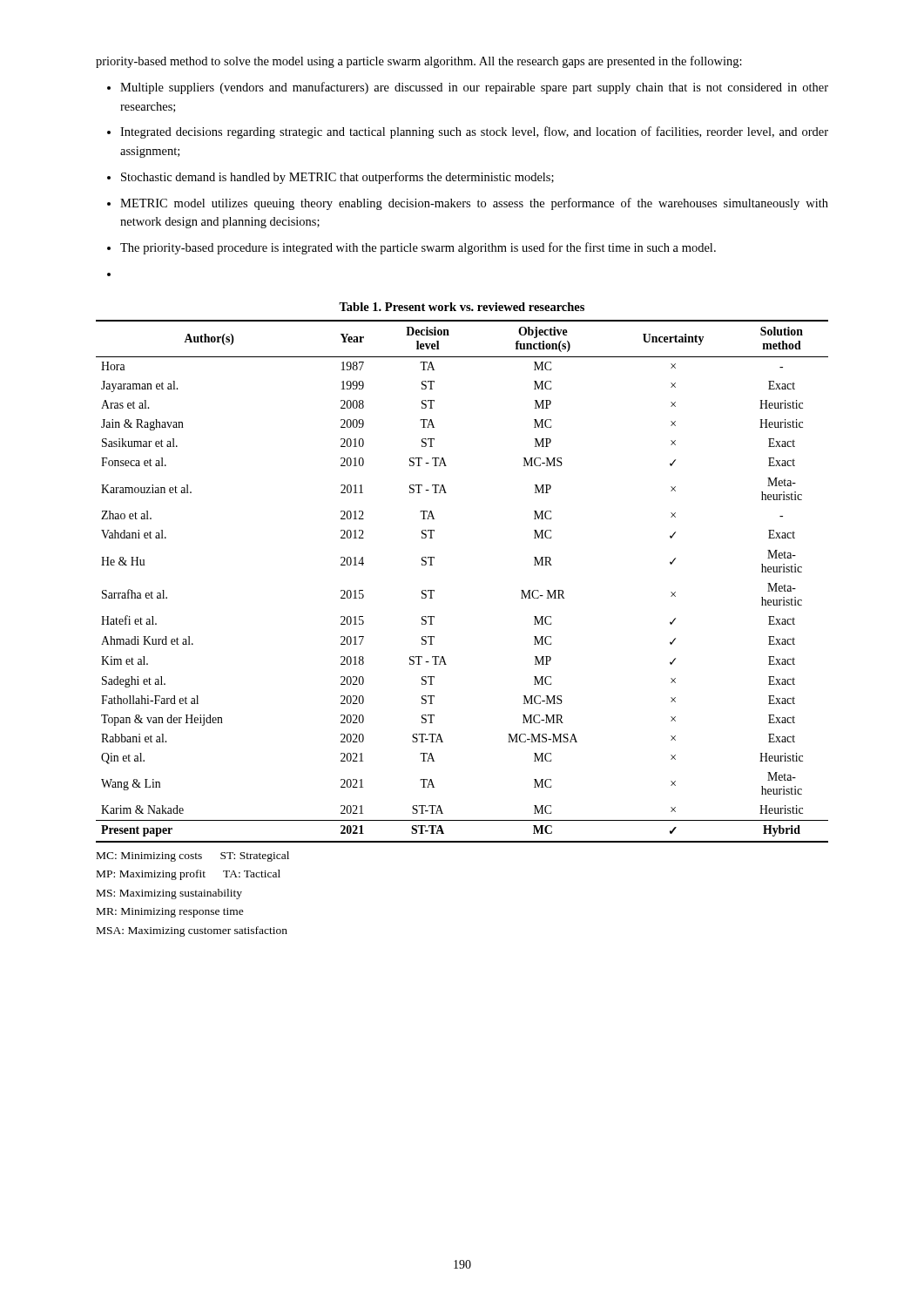The image size is (924, 1307).
Task: Where is the passage that starts "MC: Minimizing costs ST: Strategical"?
Action: (x=193, y=892)
